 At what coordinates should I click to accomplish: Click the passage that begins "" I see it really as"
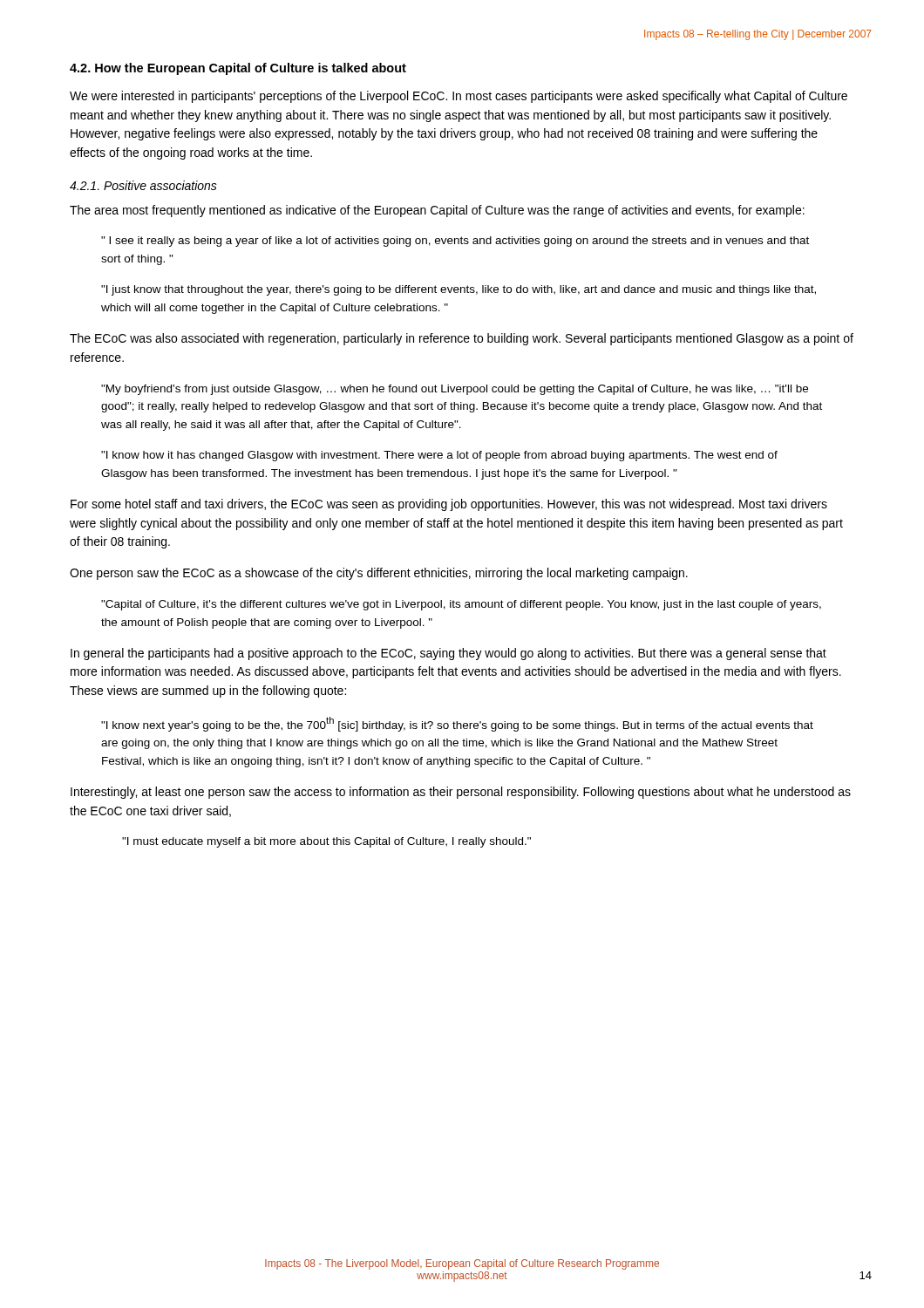pyautogui.click(x=455, y=250)
